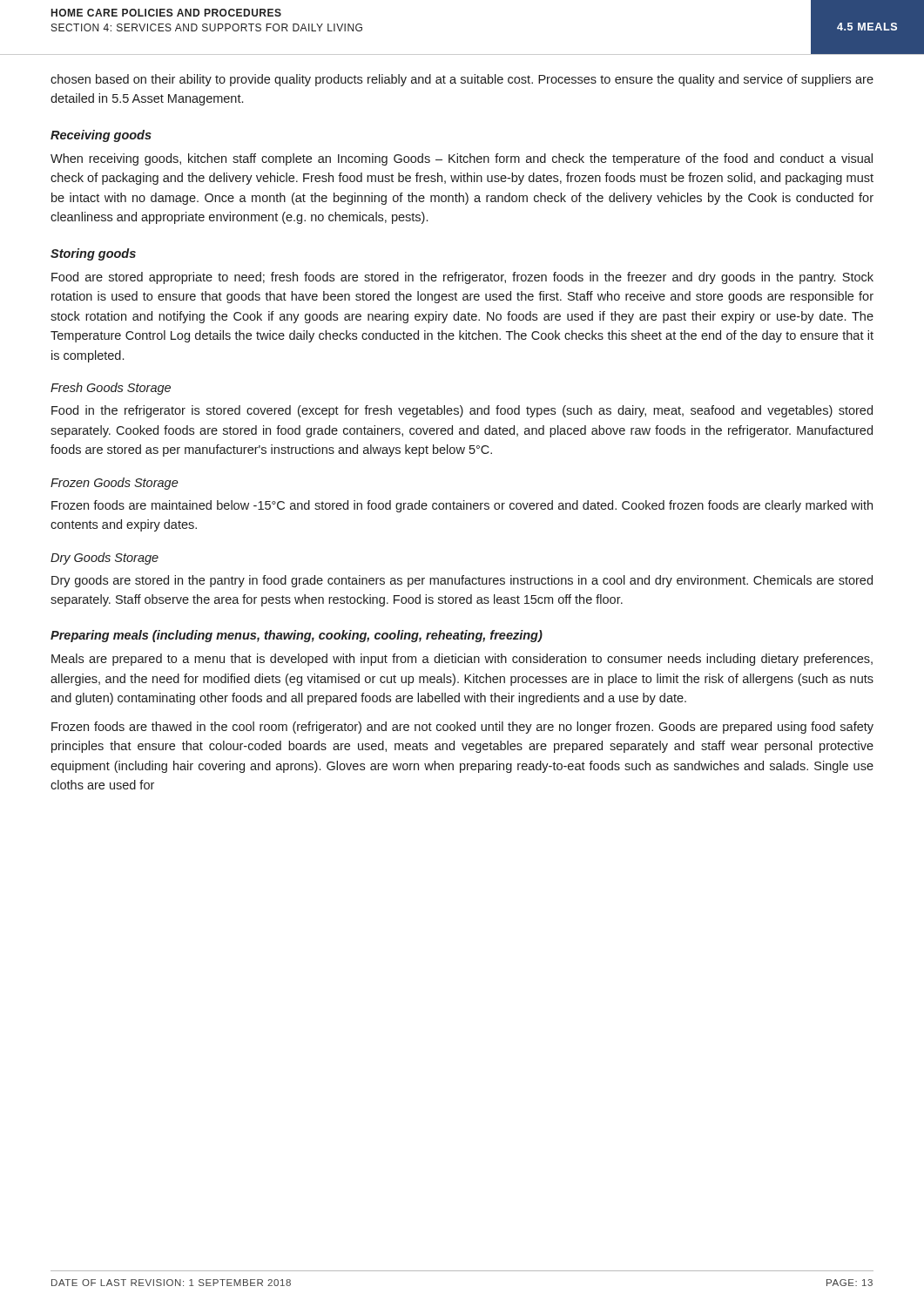Click the passage that begins "chosen based on their ability to provide"
The width and height of the screenshot is (924, 1307).
pos(462,89)
